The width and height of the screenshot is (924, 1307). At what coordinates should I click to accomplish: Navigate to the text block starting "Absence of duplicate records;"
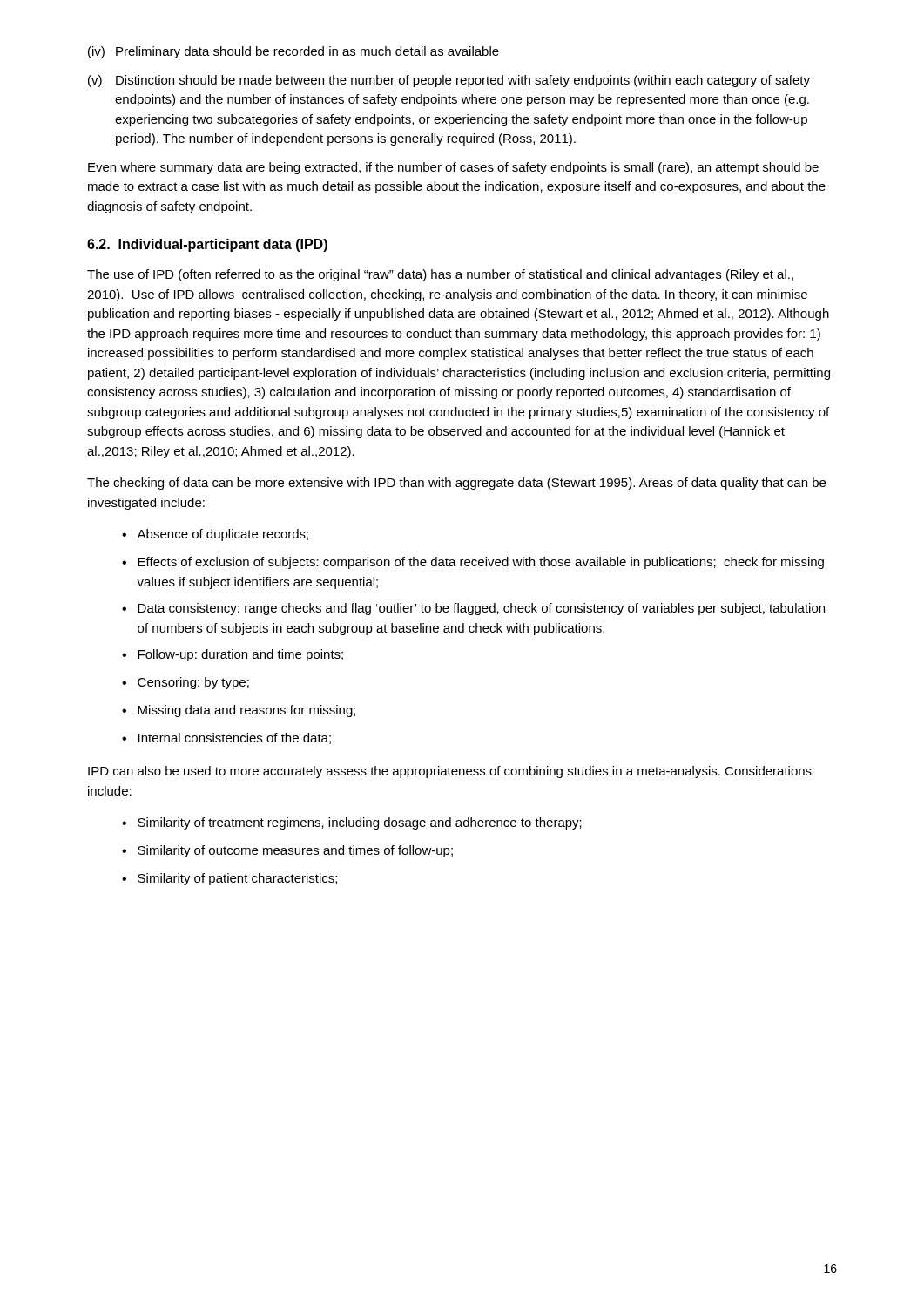point(223,535)
